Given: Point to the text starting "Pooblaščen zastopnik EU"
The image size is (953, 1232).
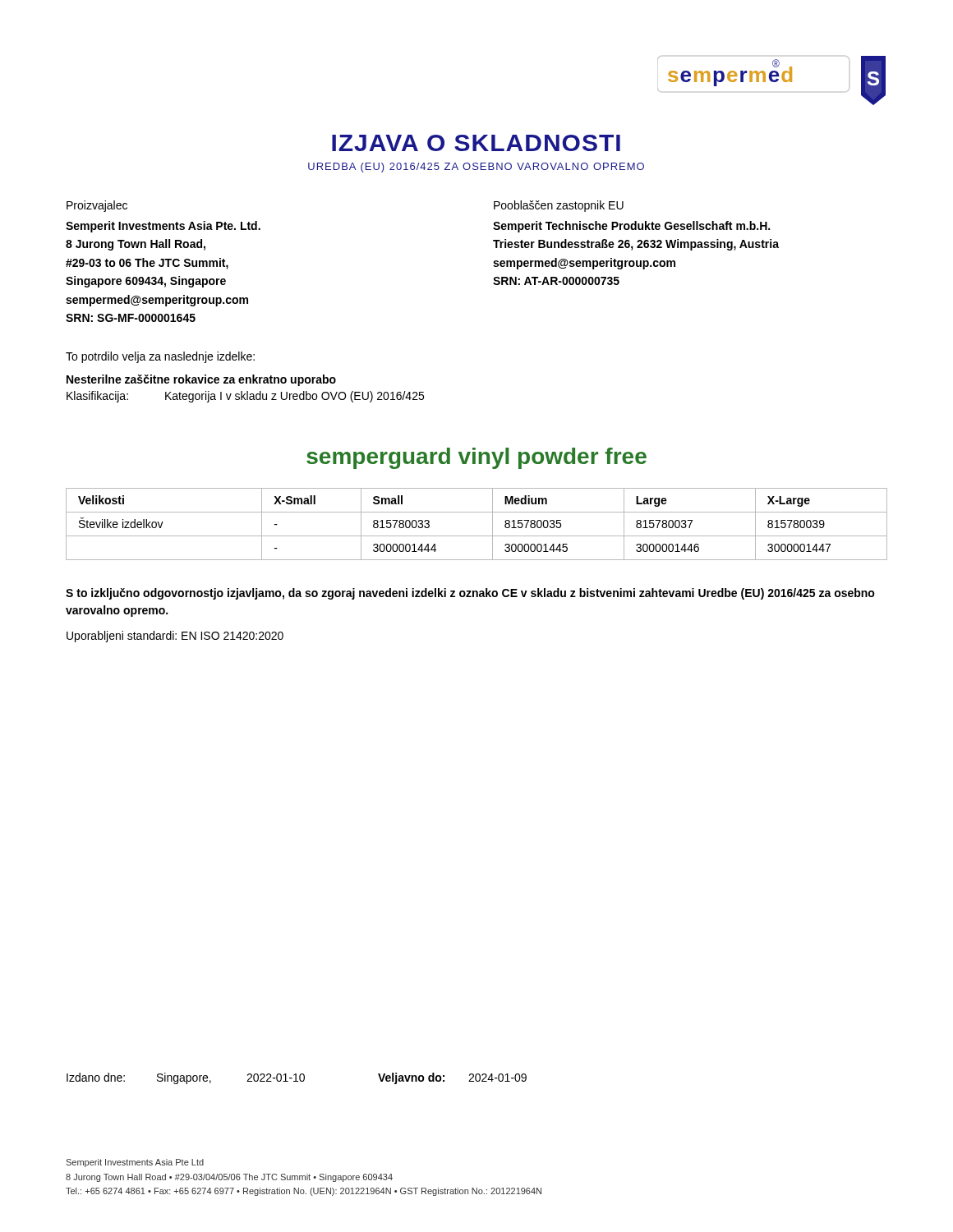Looking at the screenshot, I should click(x=690, y=245).
